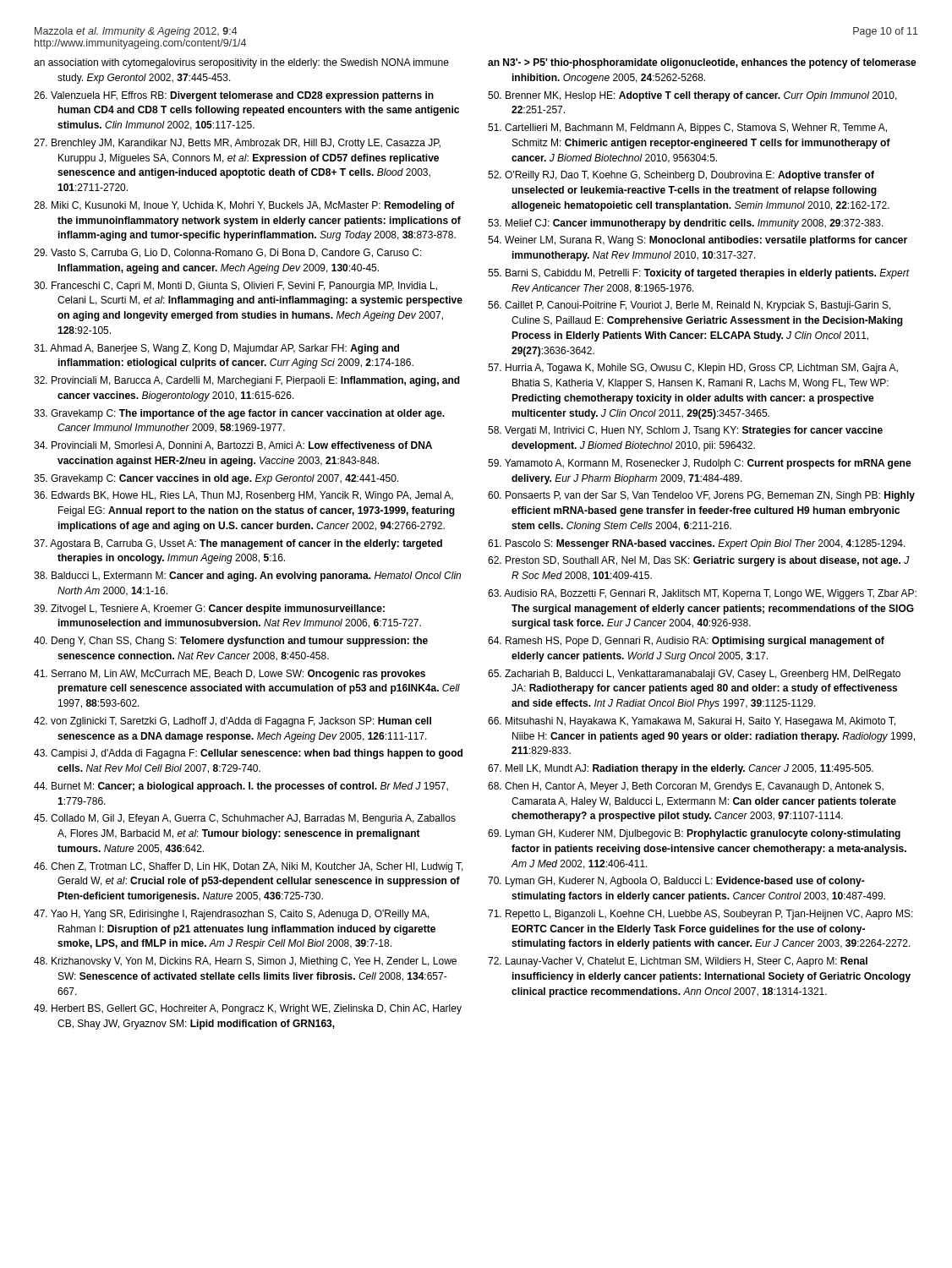This screenshot has height=1268, width=952.
Task: Select the region starting "38. Balducci L, Extermann M: Cancer and"
Action: tap(248, 583)
